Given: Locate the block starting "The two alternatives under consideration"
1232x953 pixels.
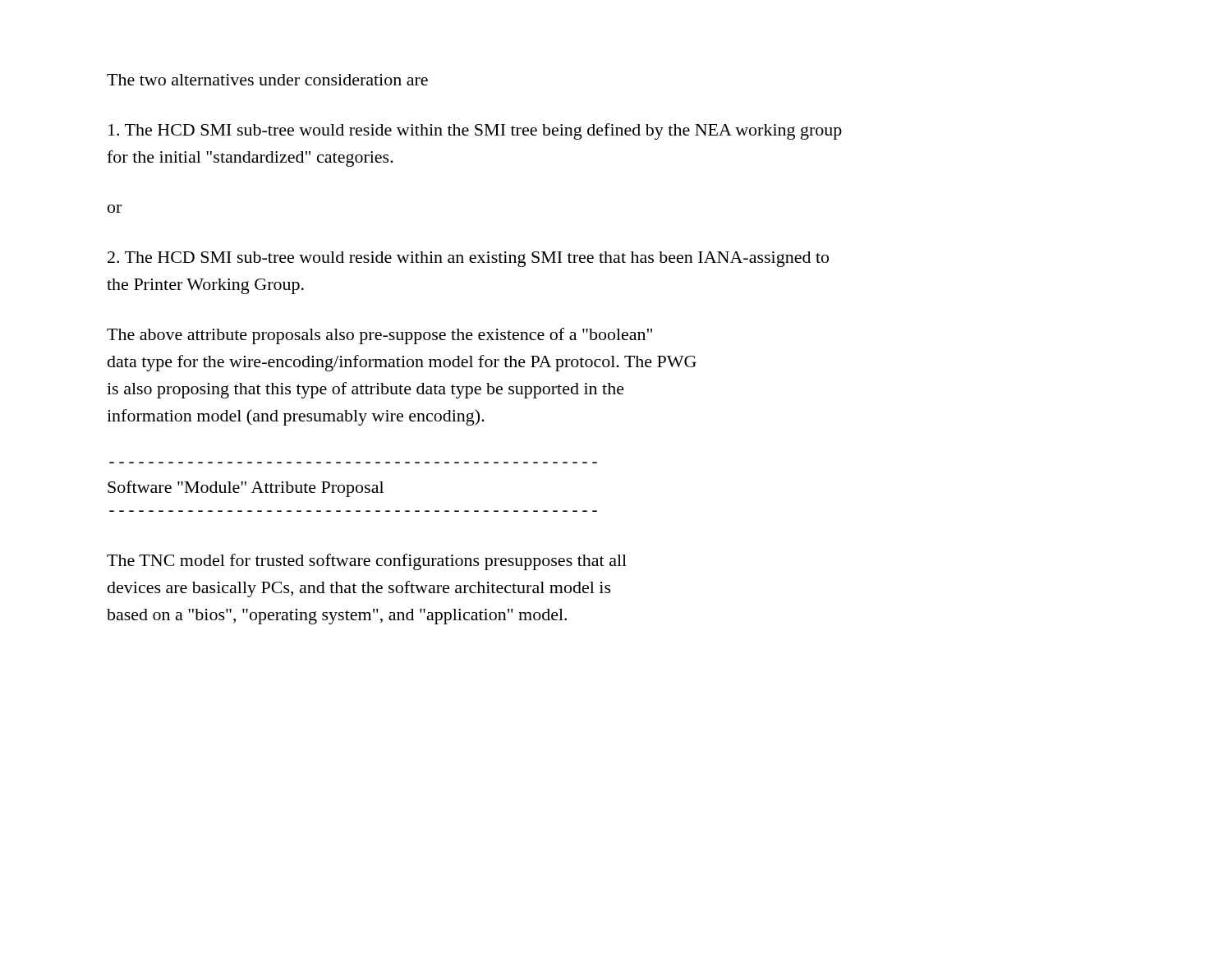Looking at the screenshot, I should point(268,79).
